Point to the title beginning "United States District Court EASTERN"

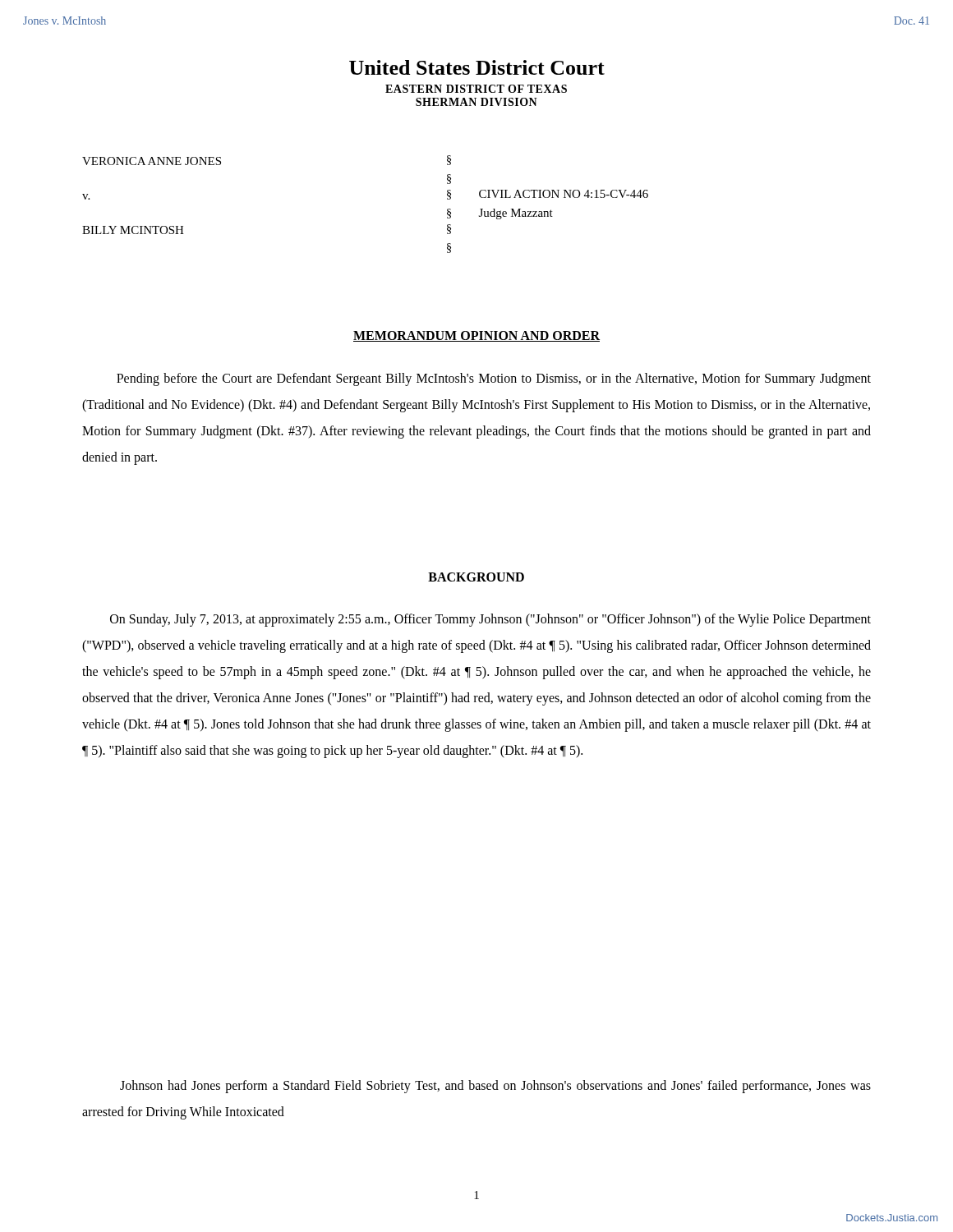[476, 83]
